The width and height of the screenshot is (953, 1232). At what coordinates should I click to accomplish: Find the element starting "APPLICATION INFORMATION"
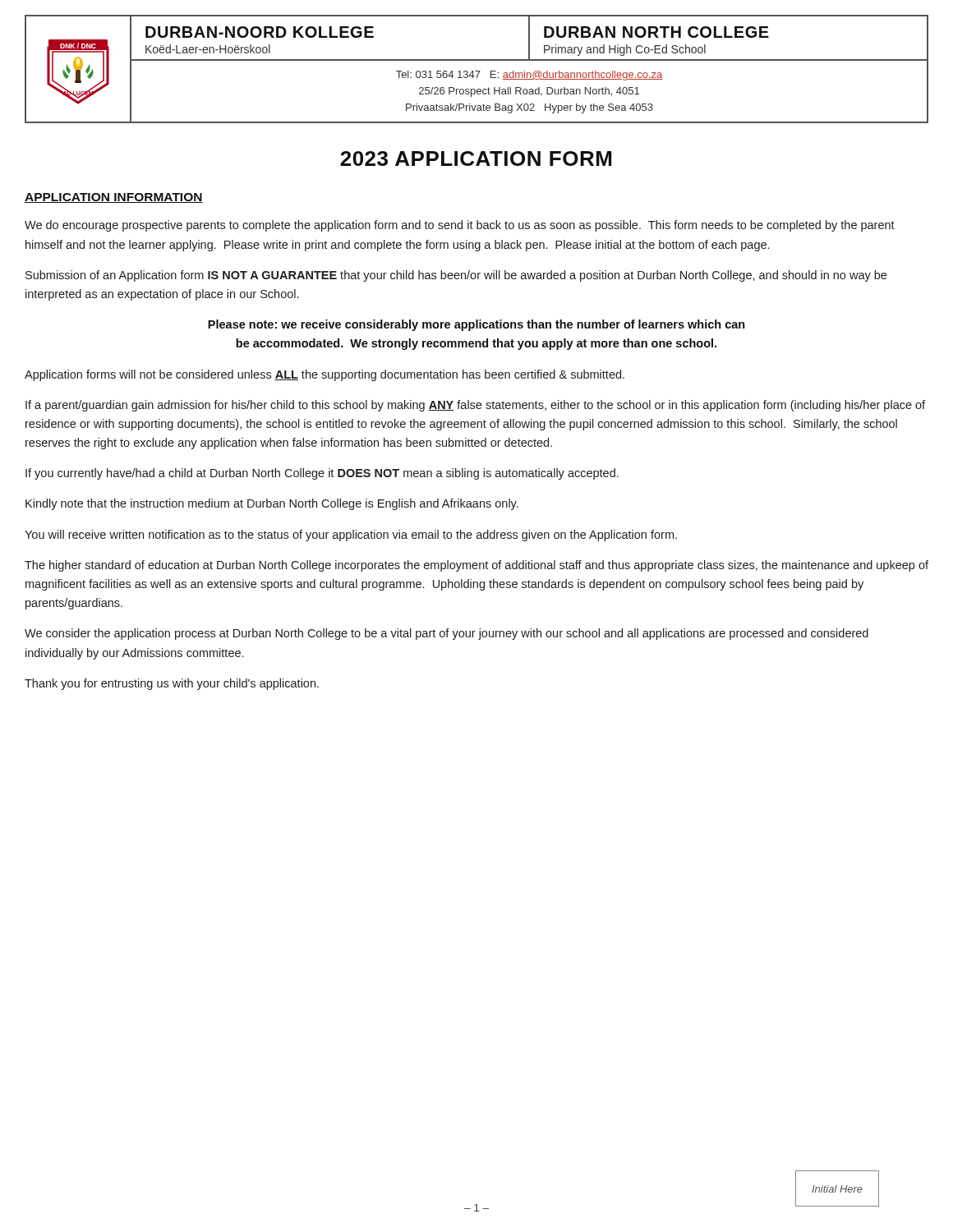click(x=114, y=197)
